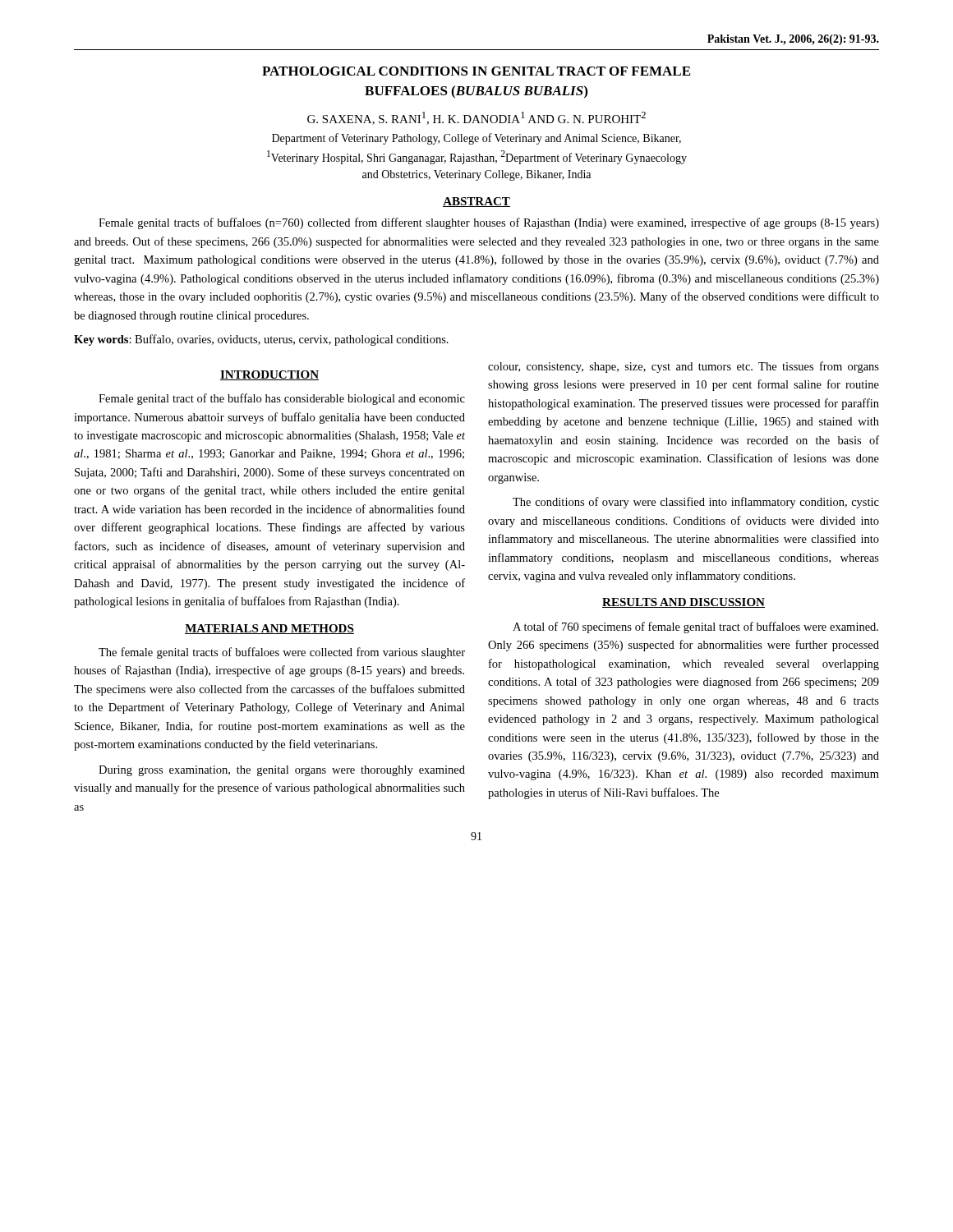This screenshot has width=953, height=1232.
Task: Find the text starting "Female genital tract of the"
Action: click(269, 500)
